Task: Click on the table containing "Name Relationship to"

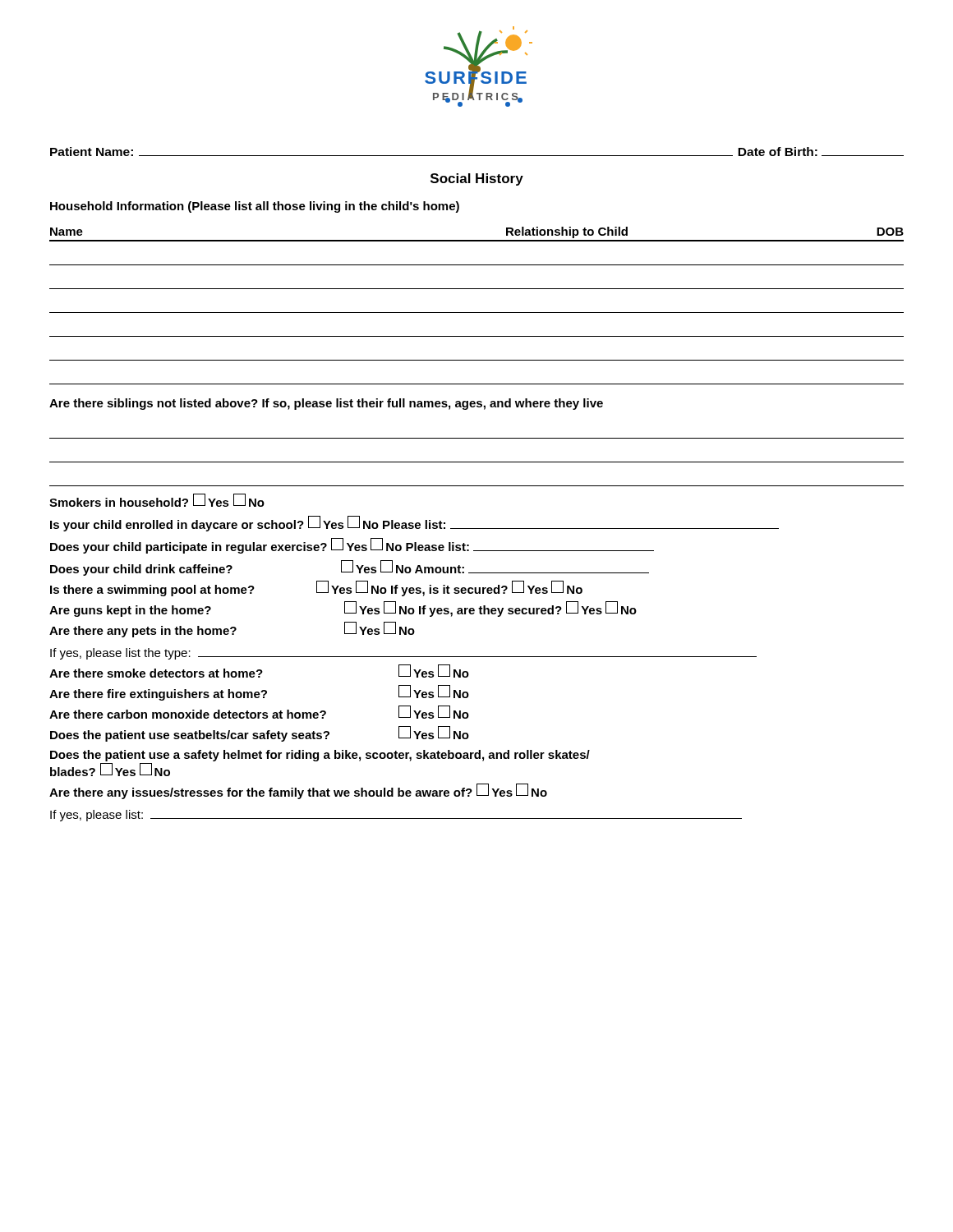Action: point(476,304)
